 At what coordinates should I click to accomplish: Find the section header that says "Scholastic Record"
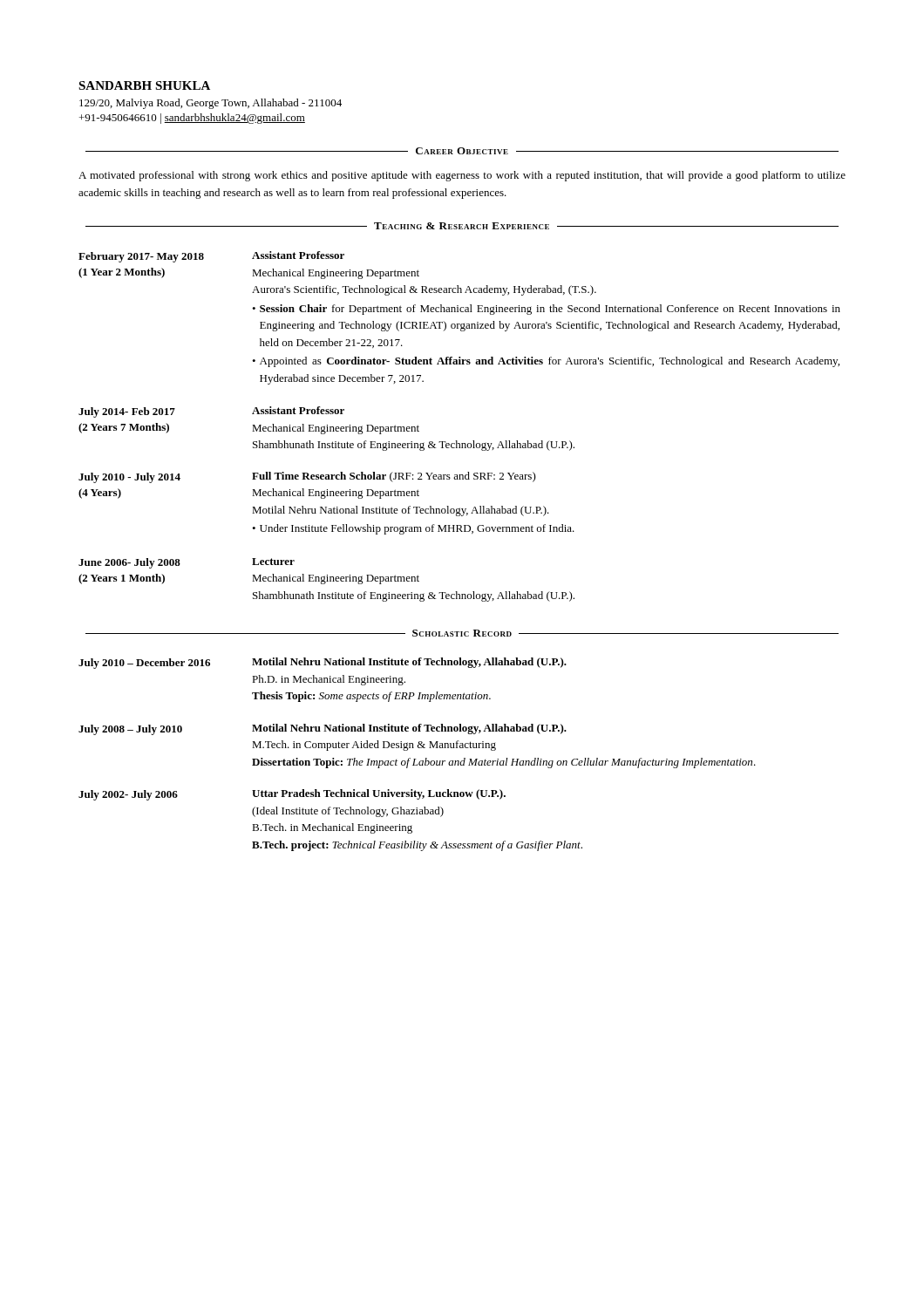pos(462,633)
